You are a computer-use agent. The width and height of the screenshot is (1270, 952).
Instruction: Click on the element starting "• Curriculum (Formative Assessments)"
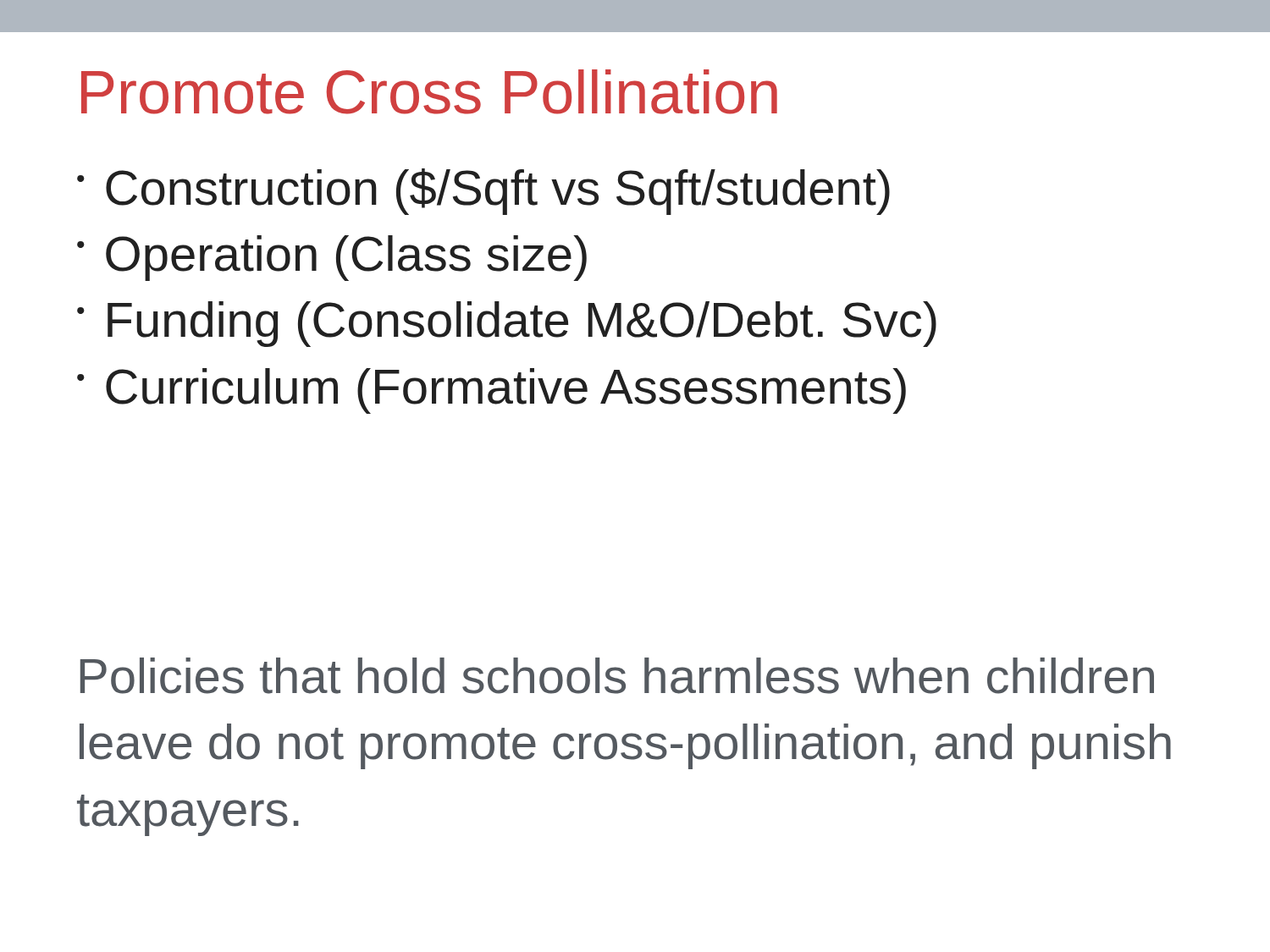(492, 387)
